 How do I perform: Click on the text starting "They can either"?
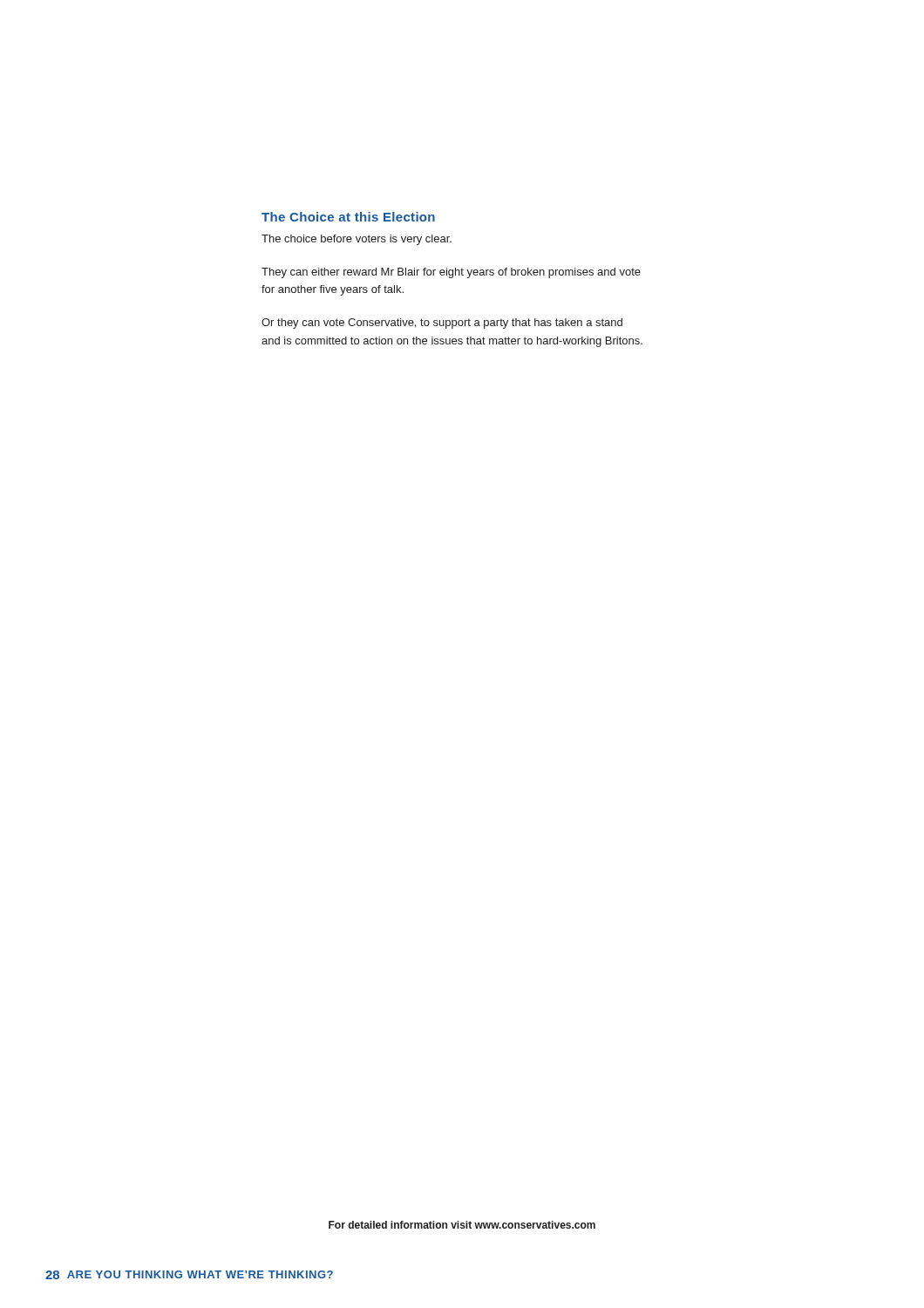coord(451,281)
